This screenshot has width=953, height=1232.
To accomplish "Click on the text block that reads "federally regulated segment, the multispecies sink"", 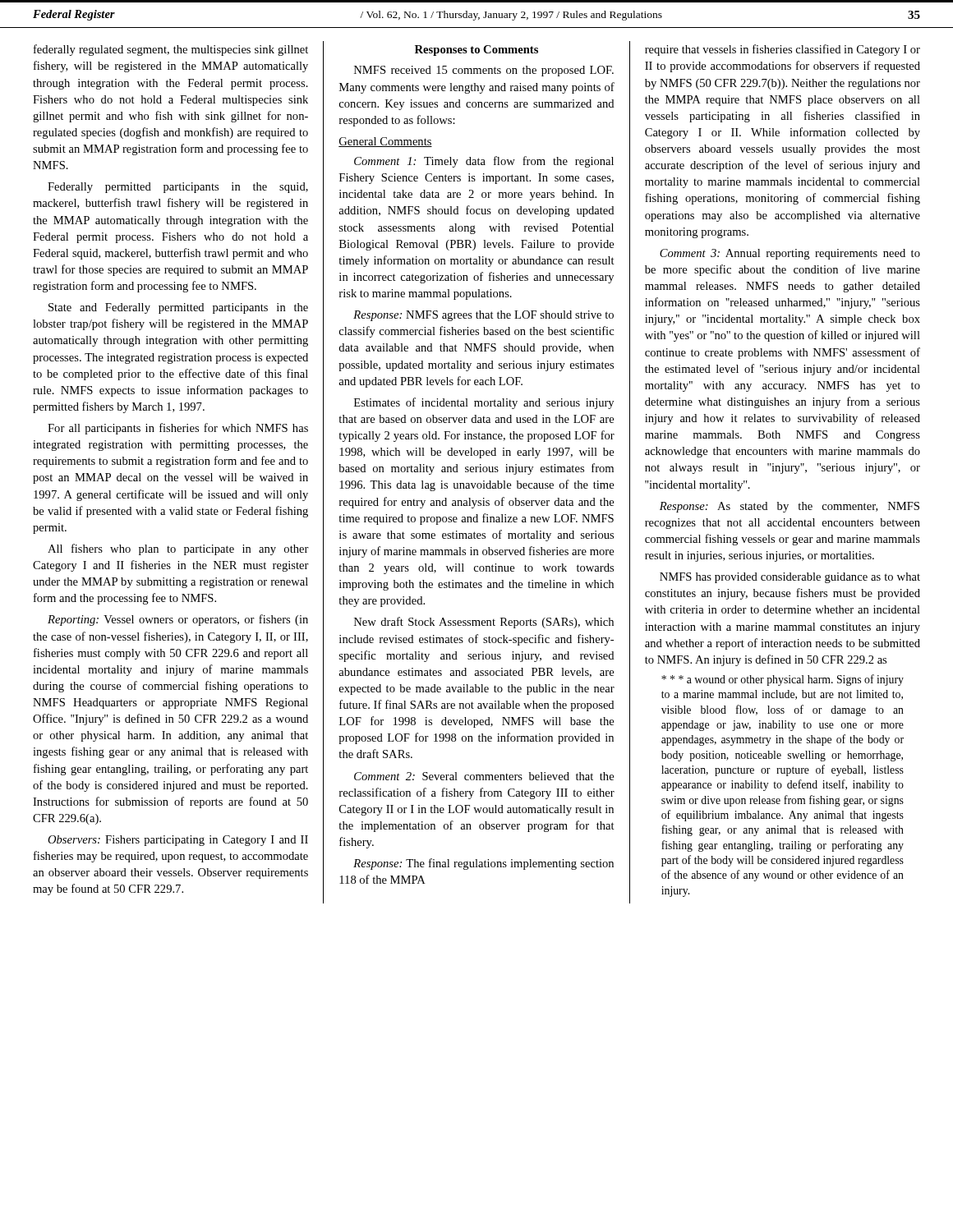I will (x=171, y=469).
